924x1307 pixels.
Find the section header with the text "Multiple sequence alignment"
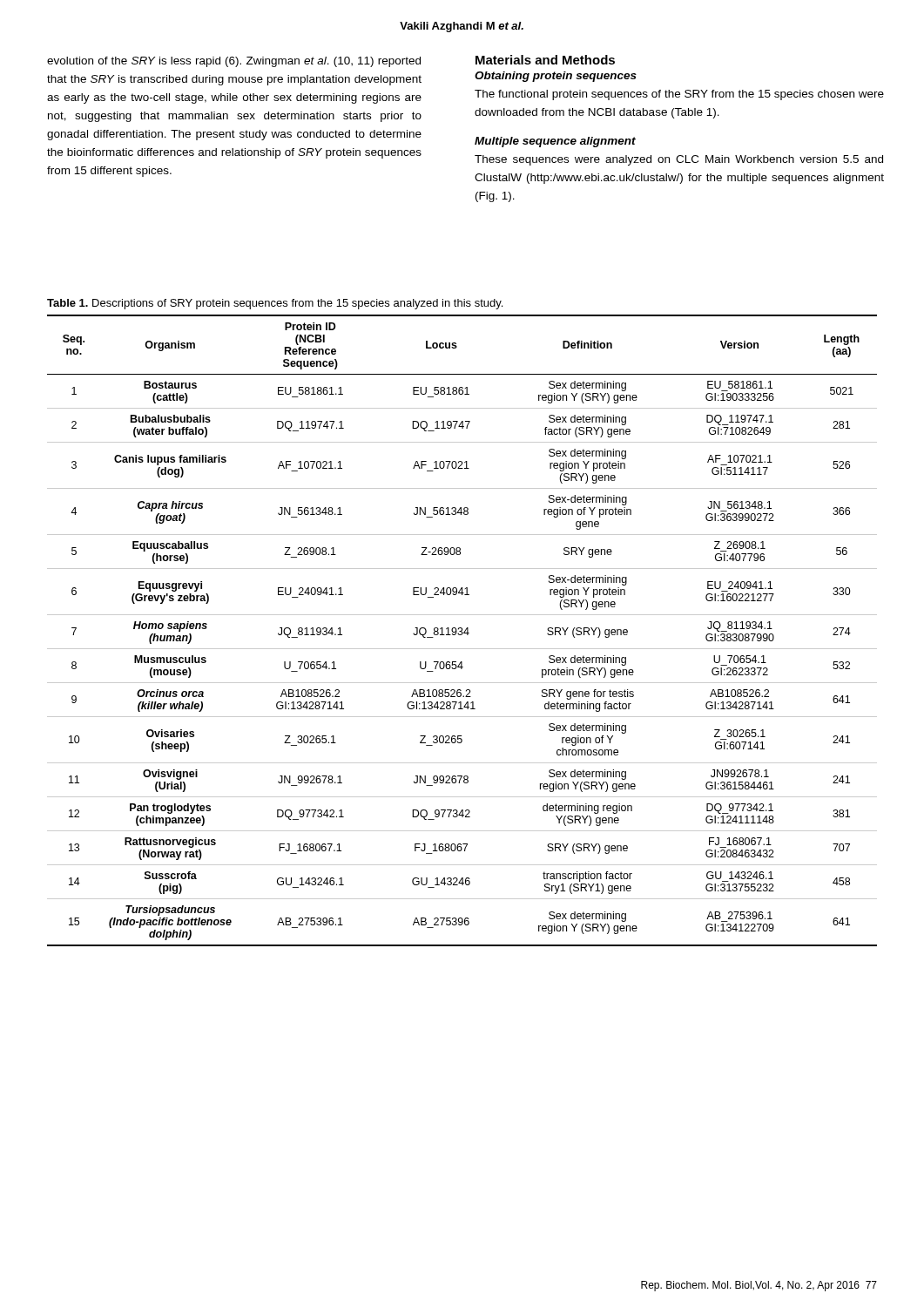pos(555,141)
